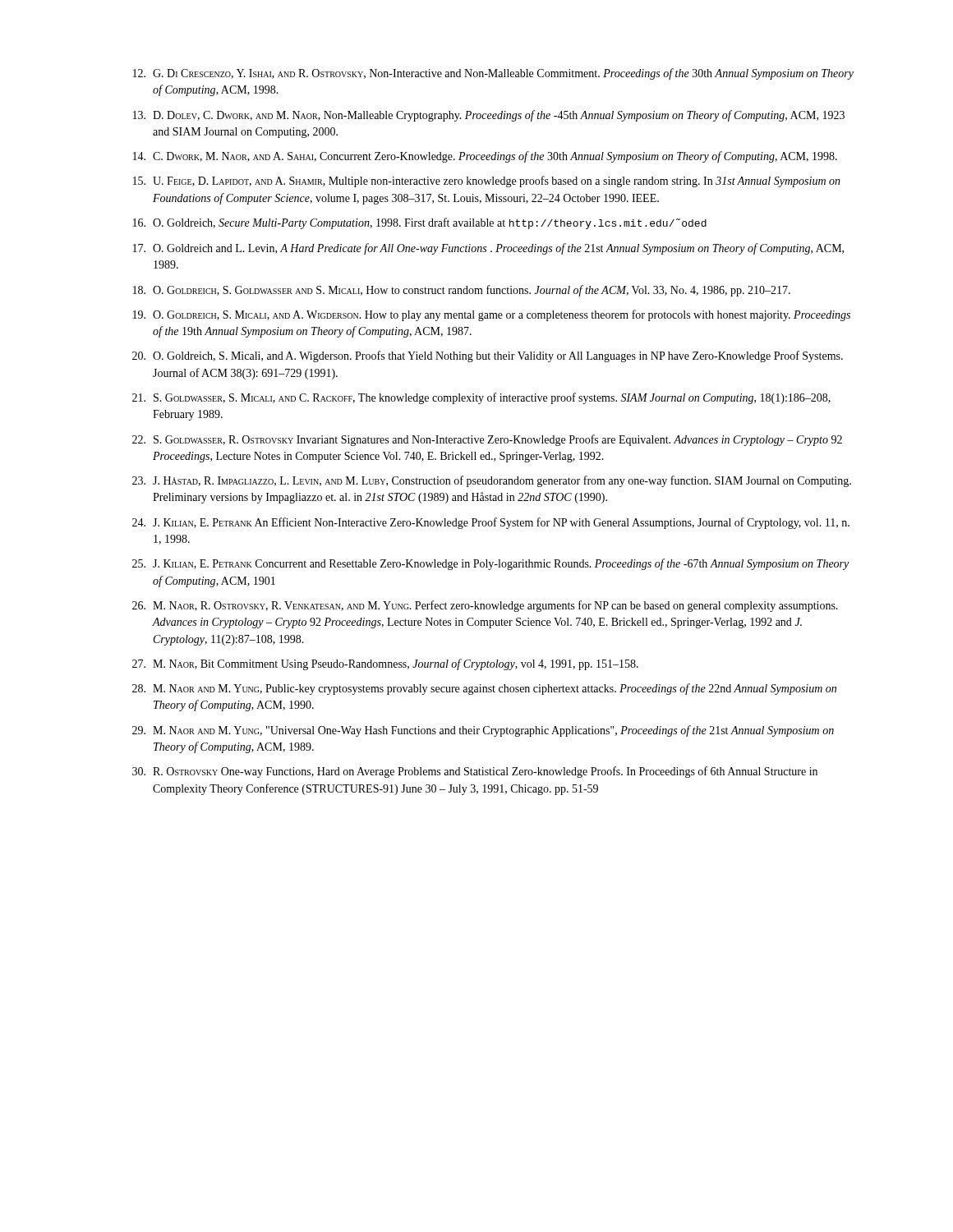Locate the block of text that opens with "28. M. Naor"
This screenshot has height=1232, width=953.
[485, 698]
